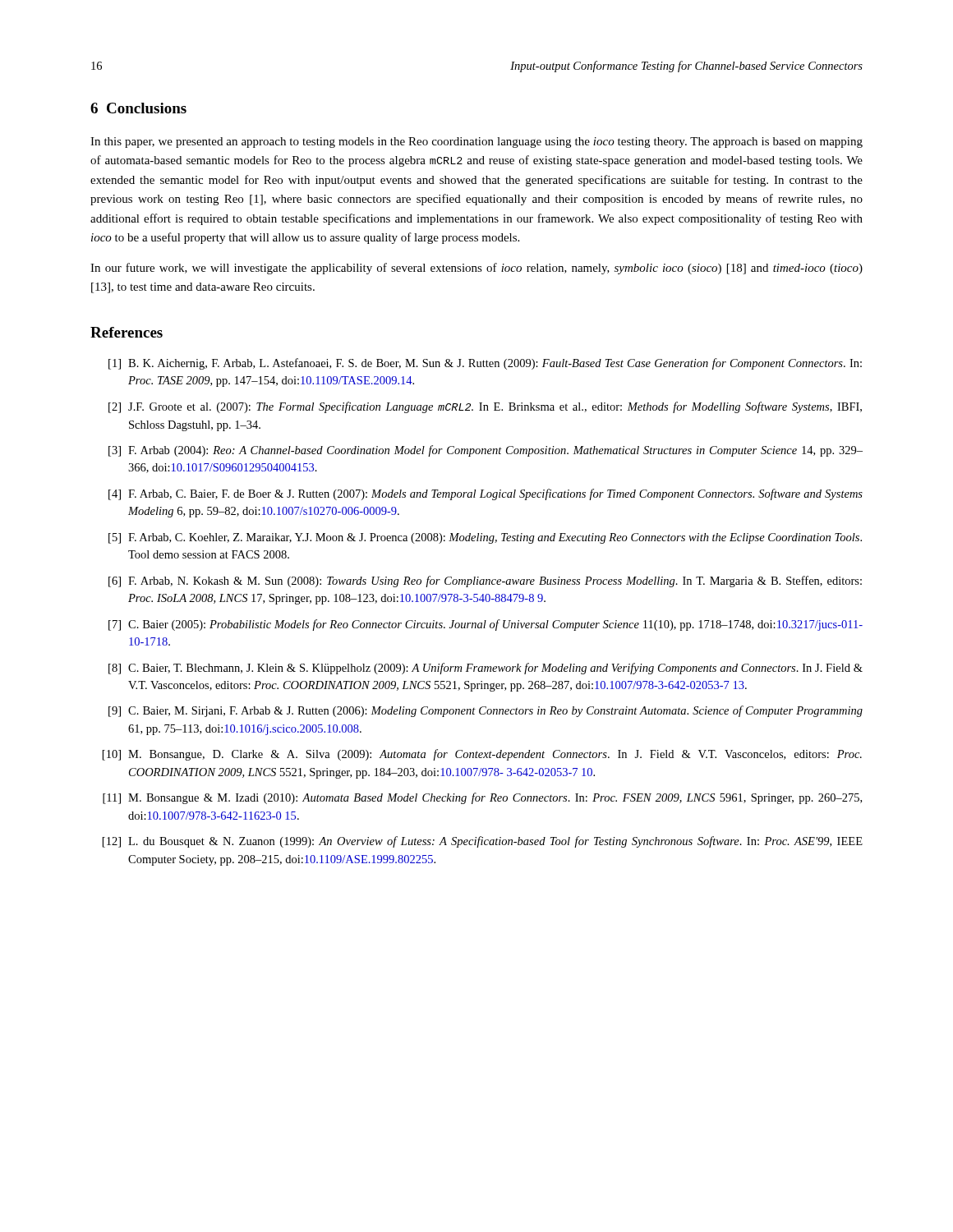
Task: Find the block on this page that starts "[11] M. Bonsangue & M. Izadi"
Action: [476, 807]
